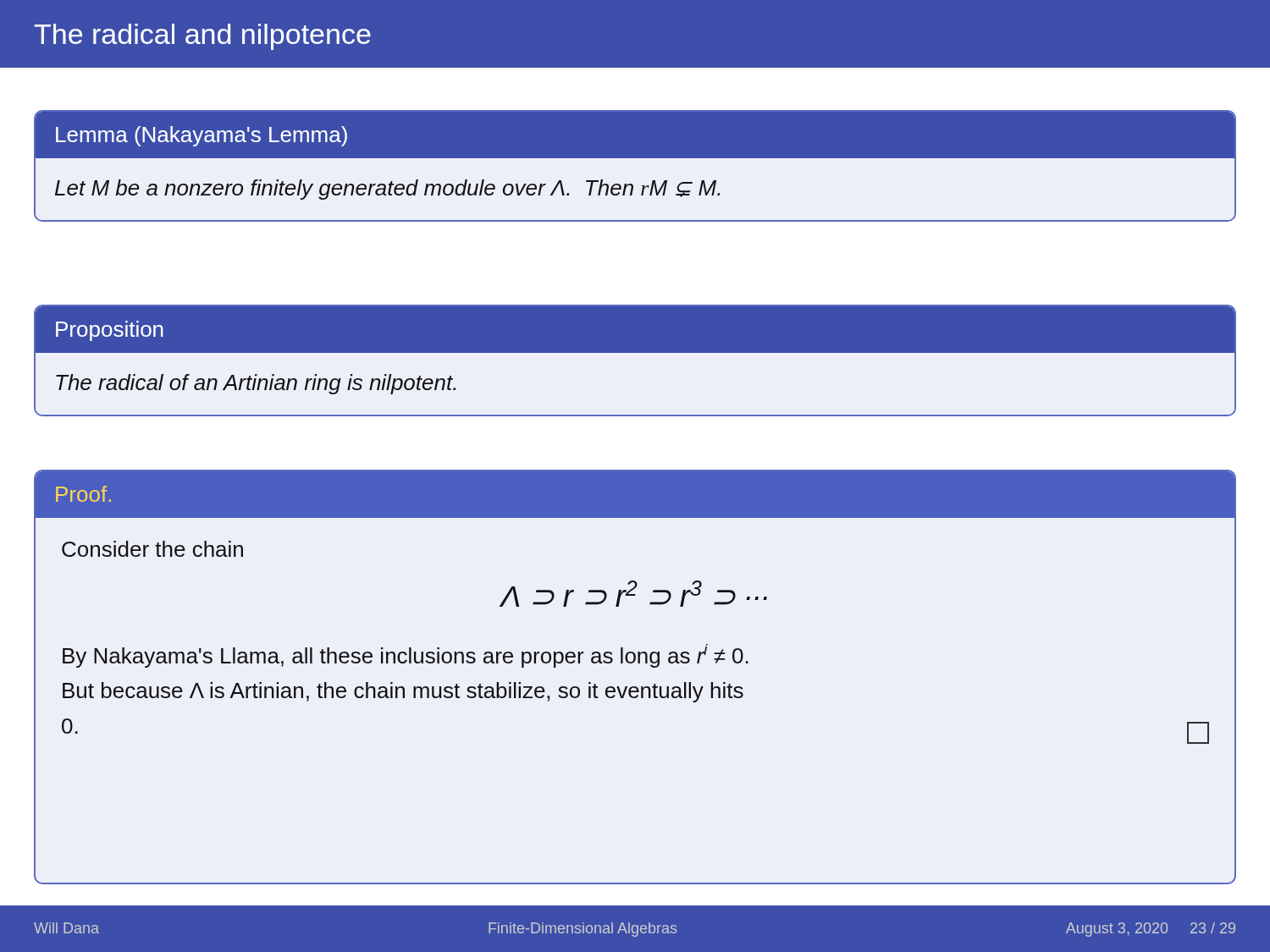This screenshot has height=952, width=1270.
Task: Find the text block with the text "The radical of an"
Action: tap(256, 382)
